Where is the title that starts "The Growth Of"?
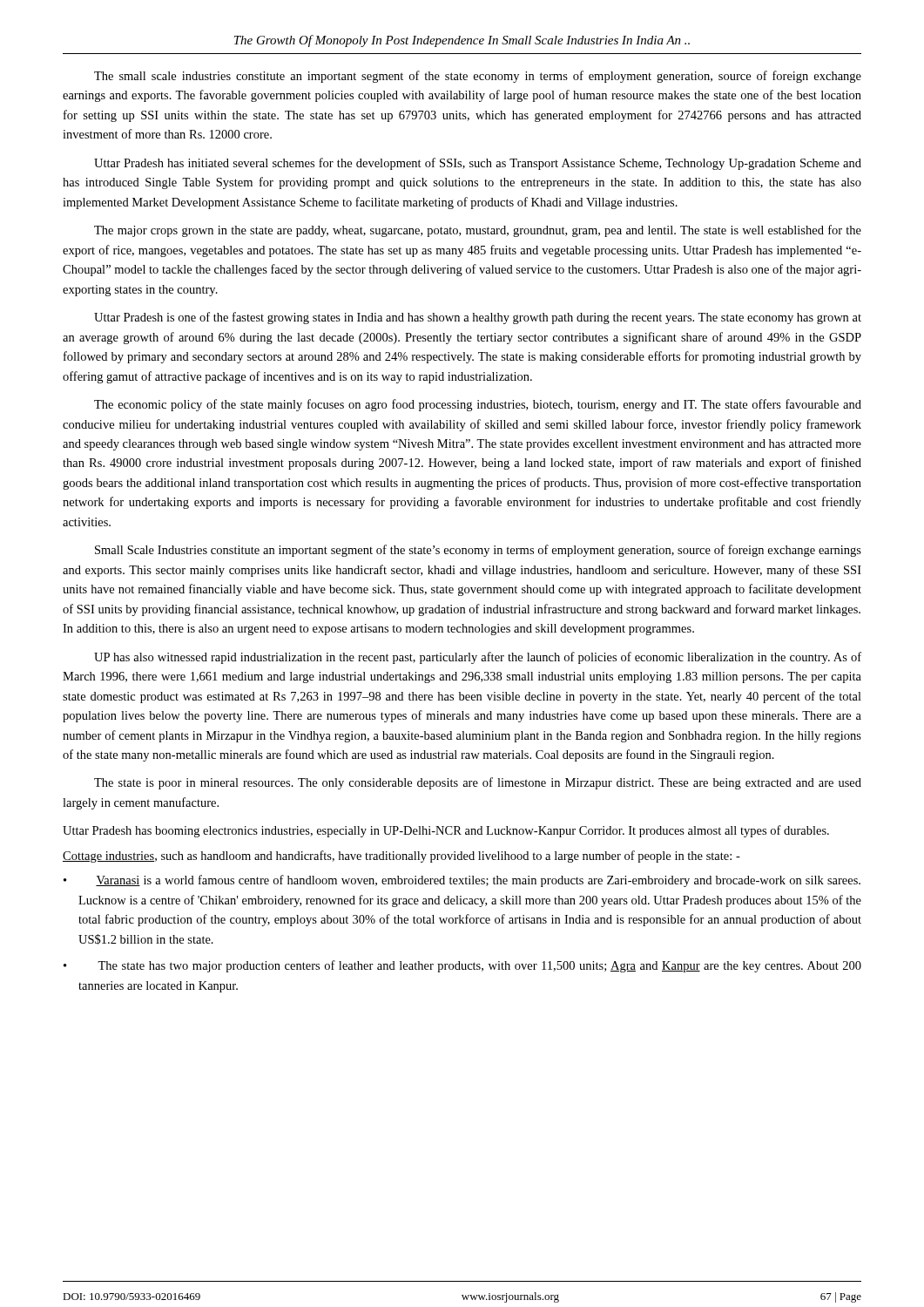 click(x=462, y=40)
